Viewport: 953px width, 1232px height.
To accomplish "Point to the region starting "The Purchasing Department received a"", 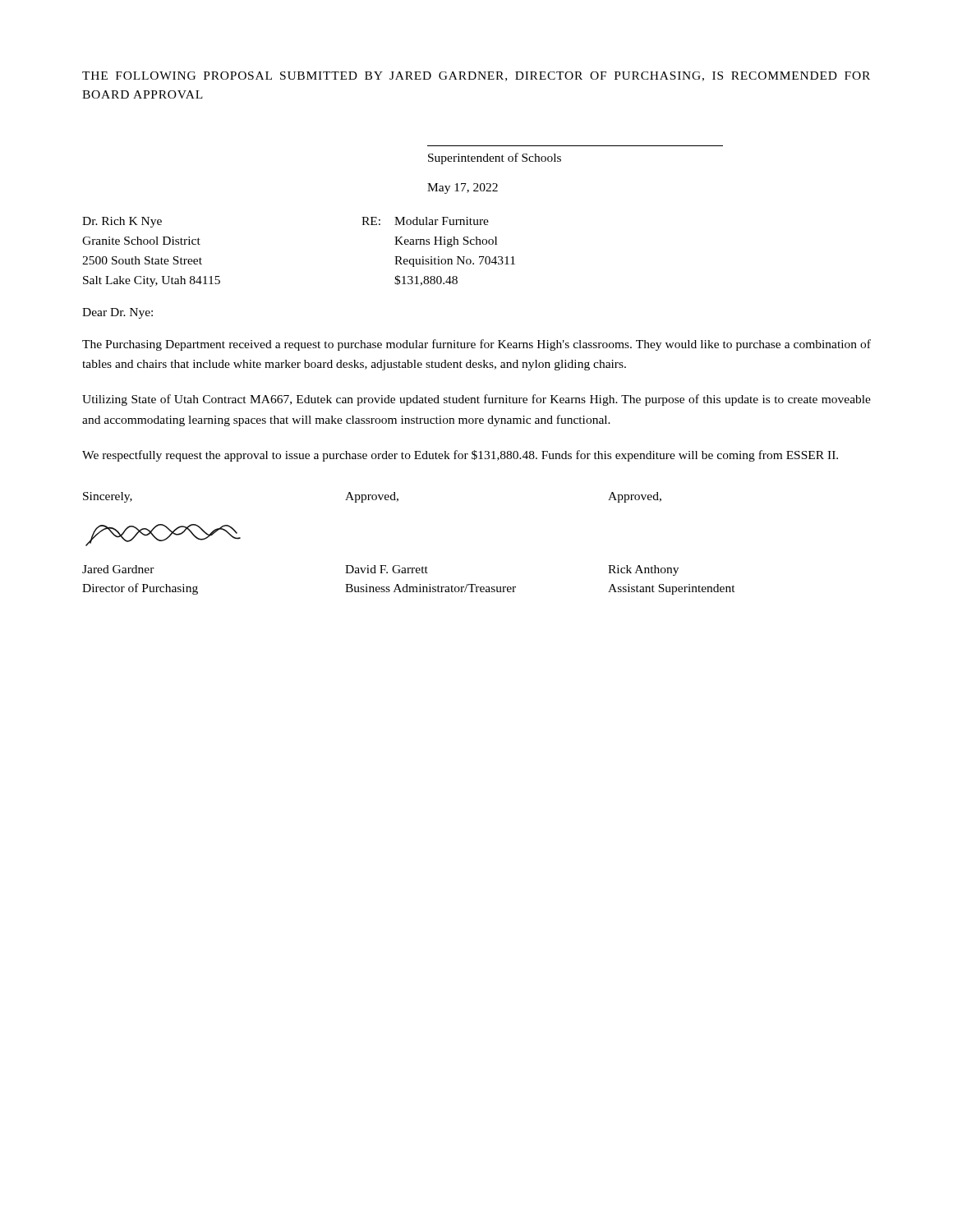I will coord(476,354).
